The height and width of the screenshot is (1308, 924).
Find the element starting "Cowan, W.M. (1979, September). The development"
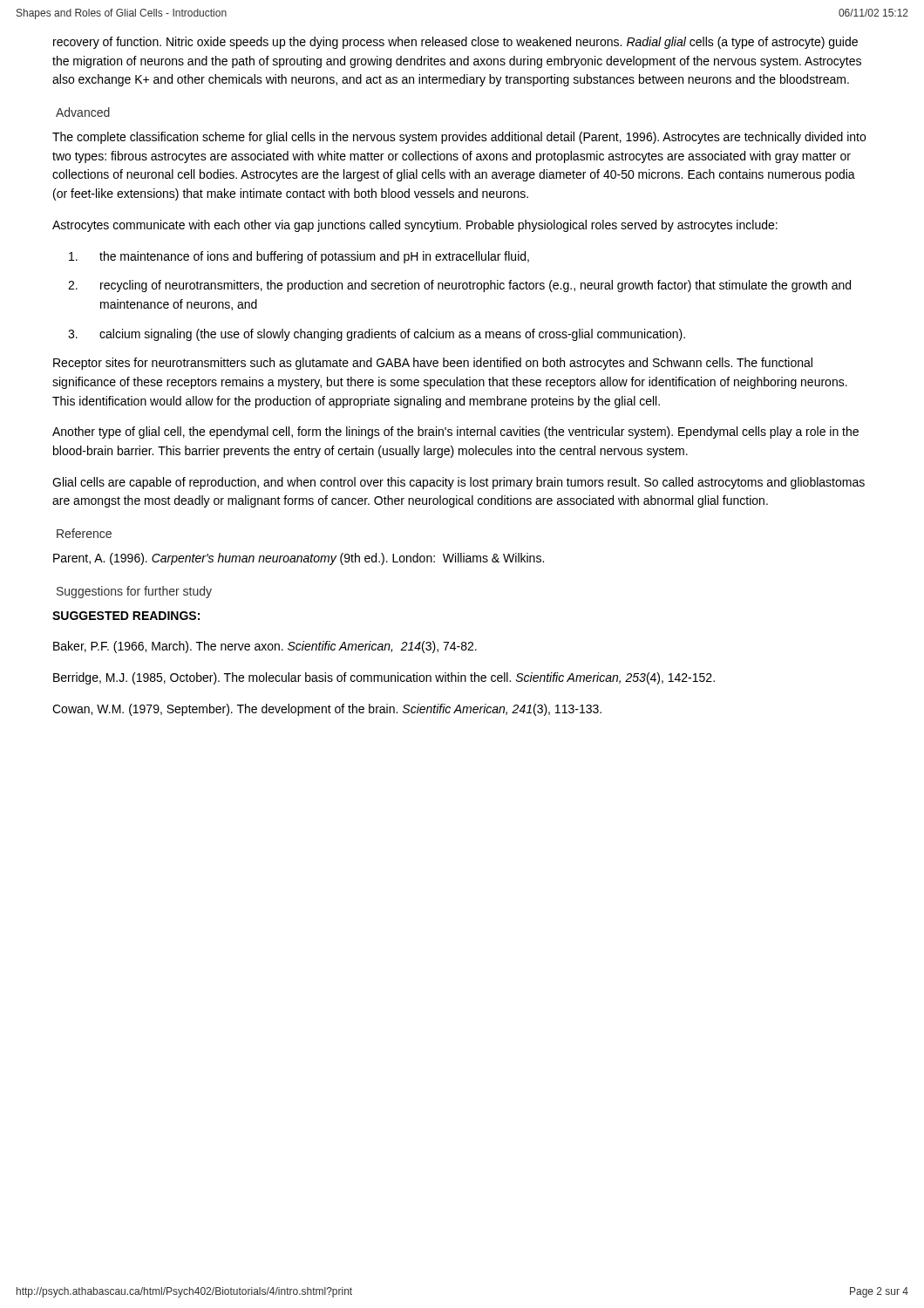pos(327,709)
